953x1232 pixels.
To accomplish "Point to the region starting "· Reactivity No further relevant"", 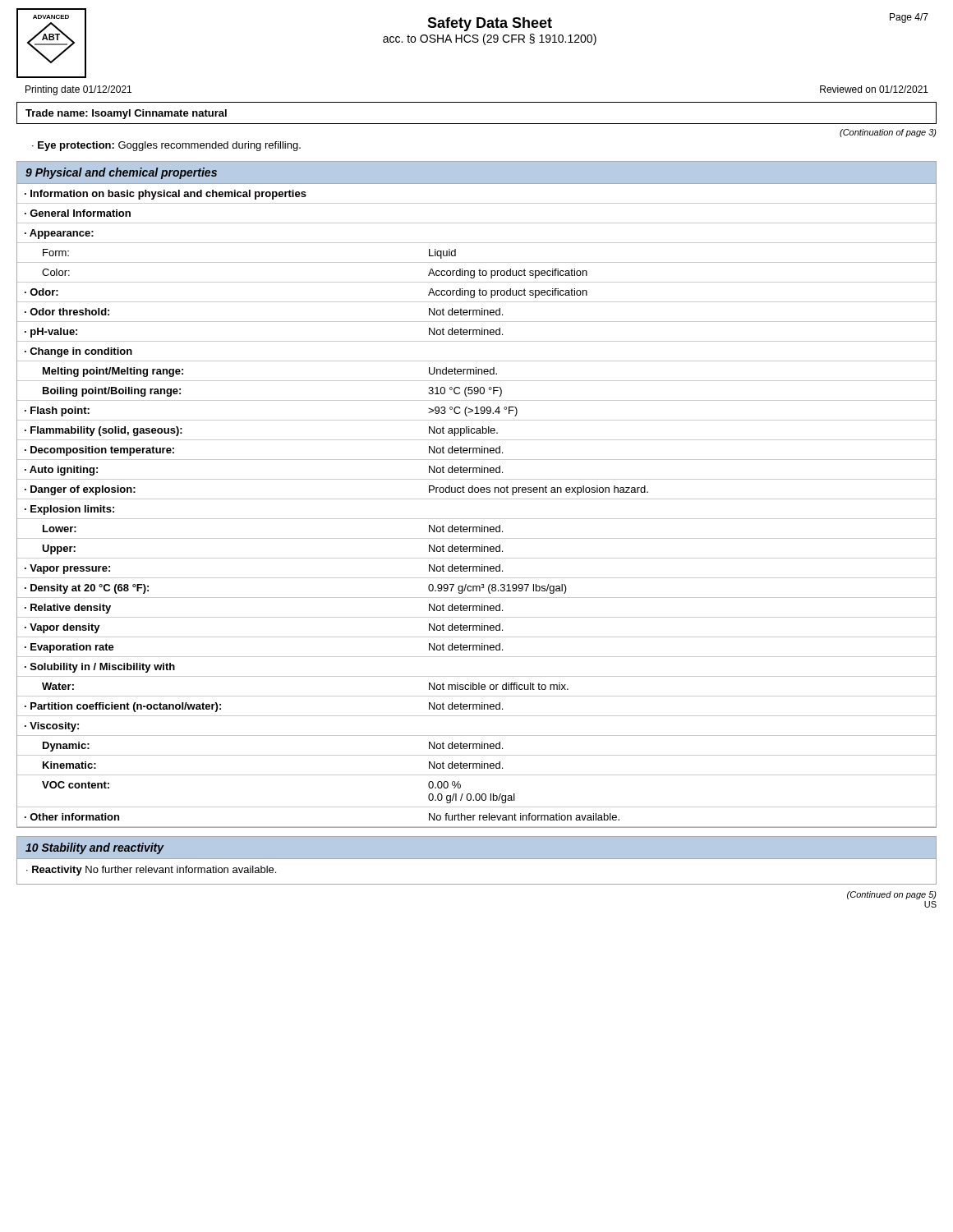I will [x=151, y=869].
